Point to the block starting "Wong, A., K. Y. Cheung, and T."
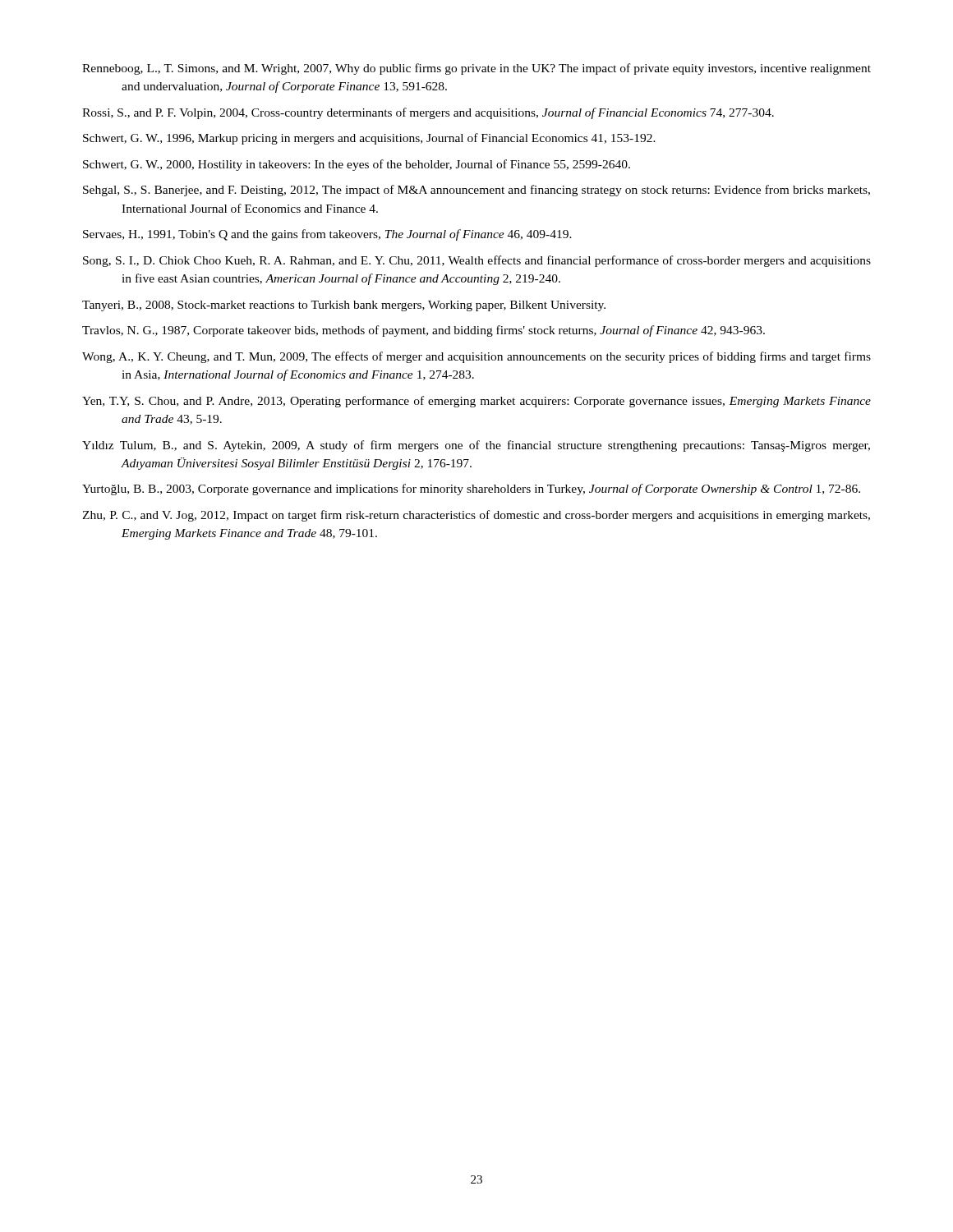953x1232 pixels. click(x=476, y=365)
